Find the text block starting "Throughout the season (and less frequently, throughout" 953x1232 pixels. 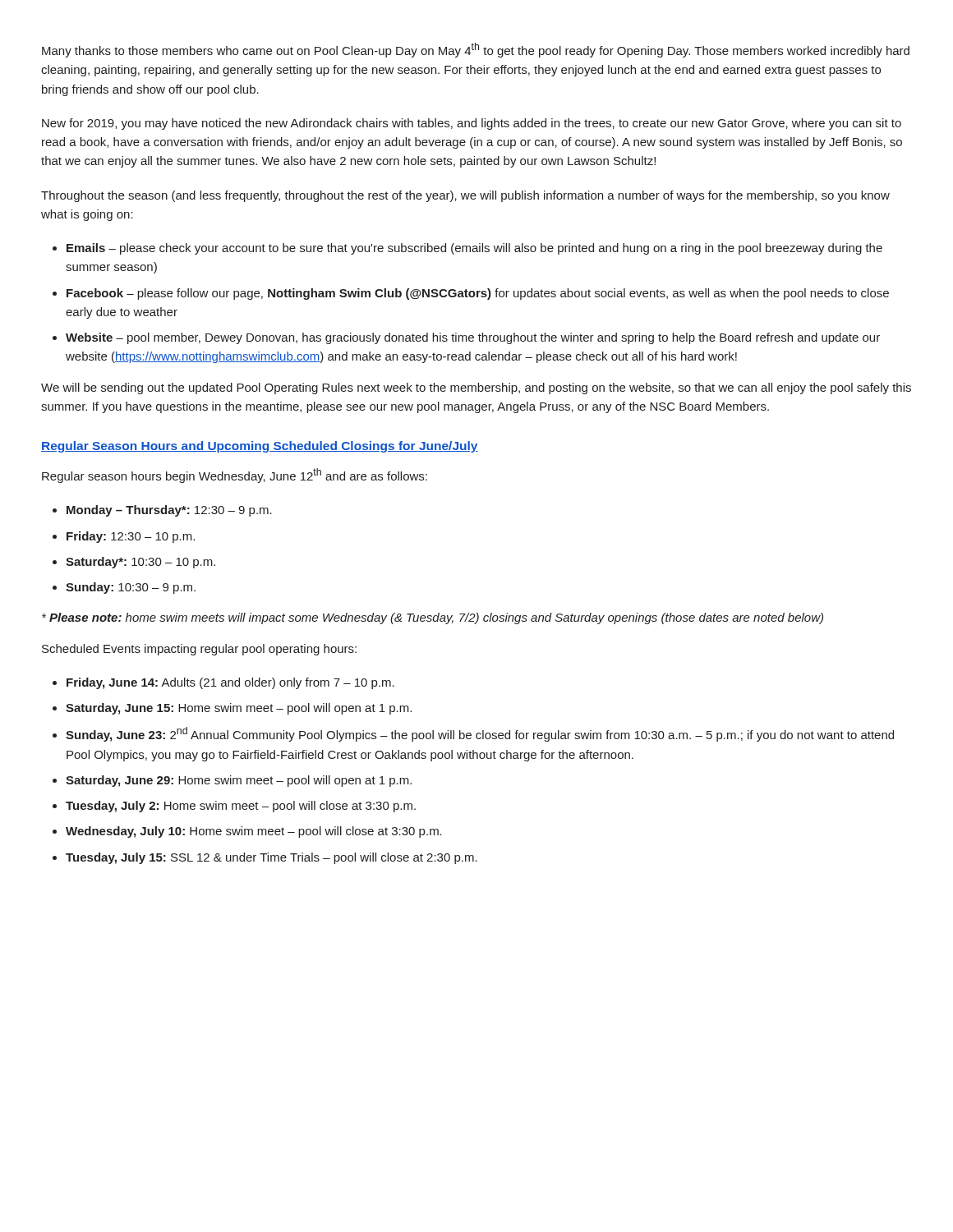click(465, 204)
